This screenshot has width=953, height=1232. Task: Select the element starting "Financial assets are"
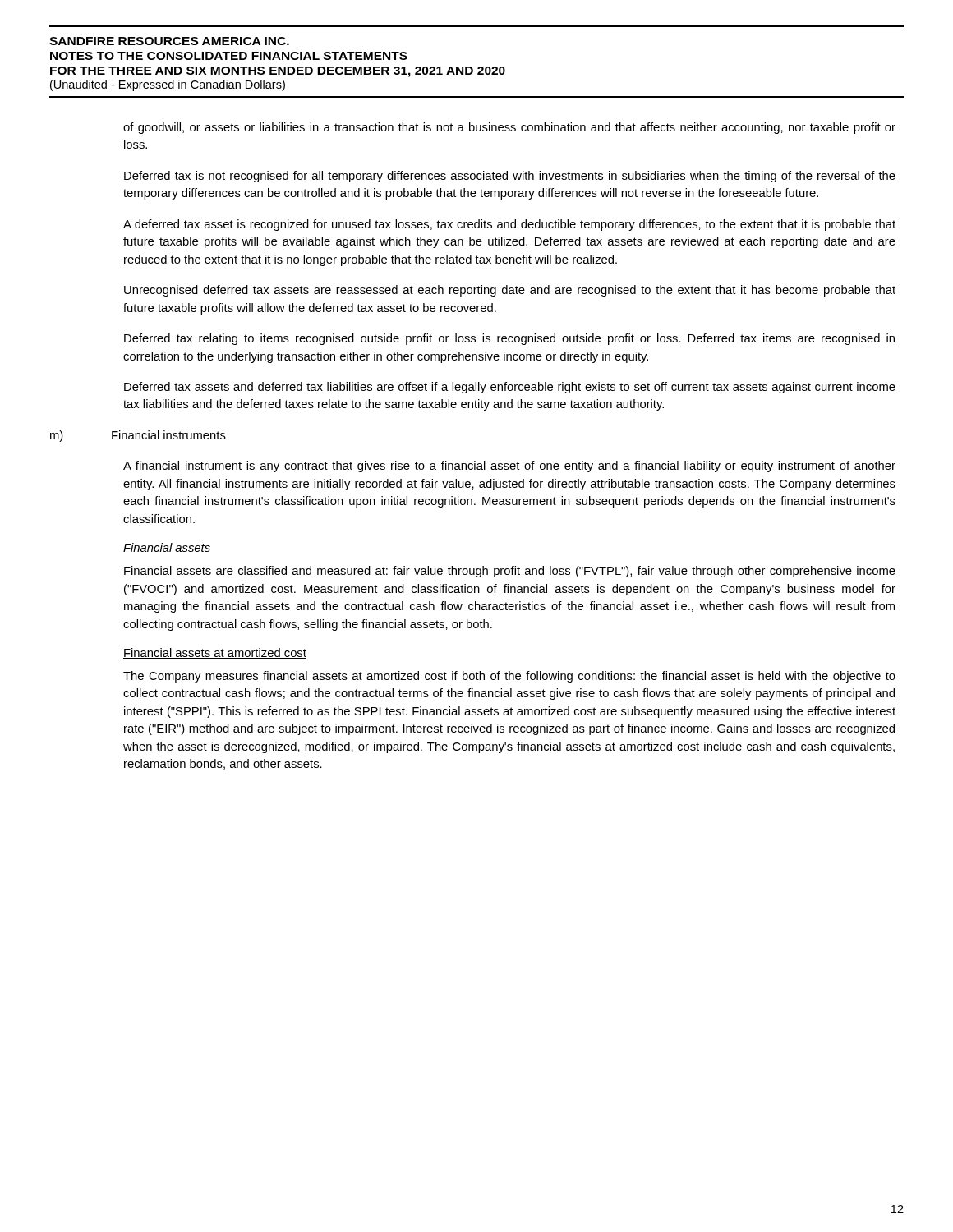click(x=509, y=597)
